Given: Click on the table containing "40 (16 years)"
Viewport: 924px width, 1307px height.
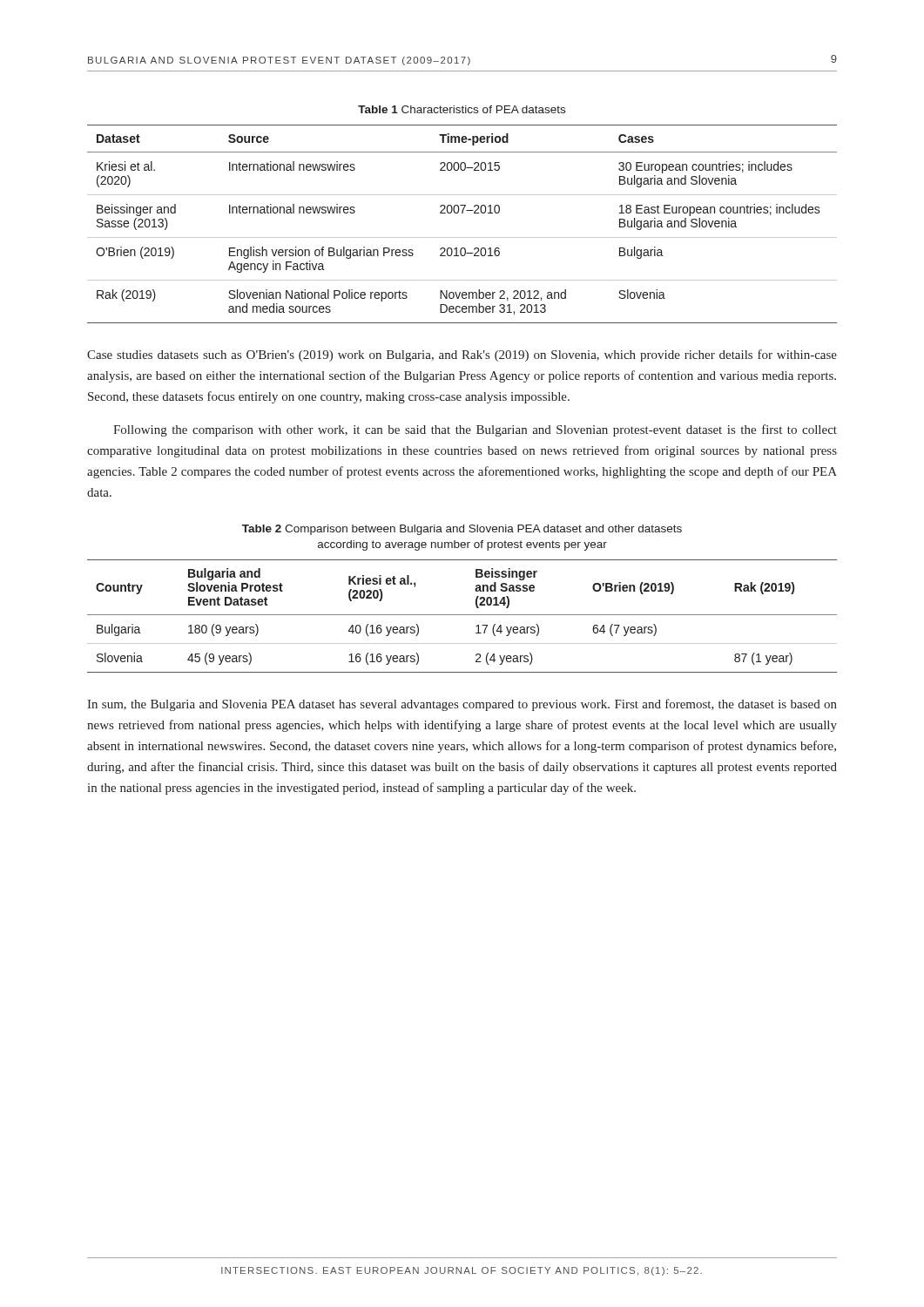Looking at the screenshot, I should pos(462,616).
